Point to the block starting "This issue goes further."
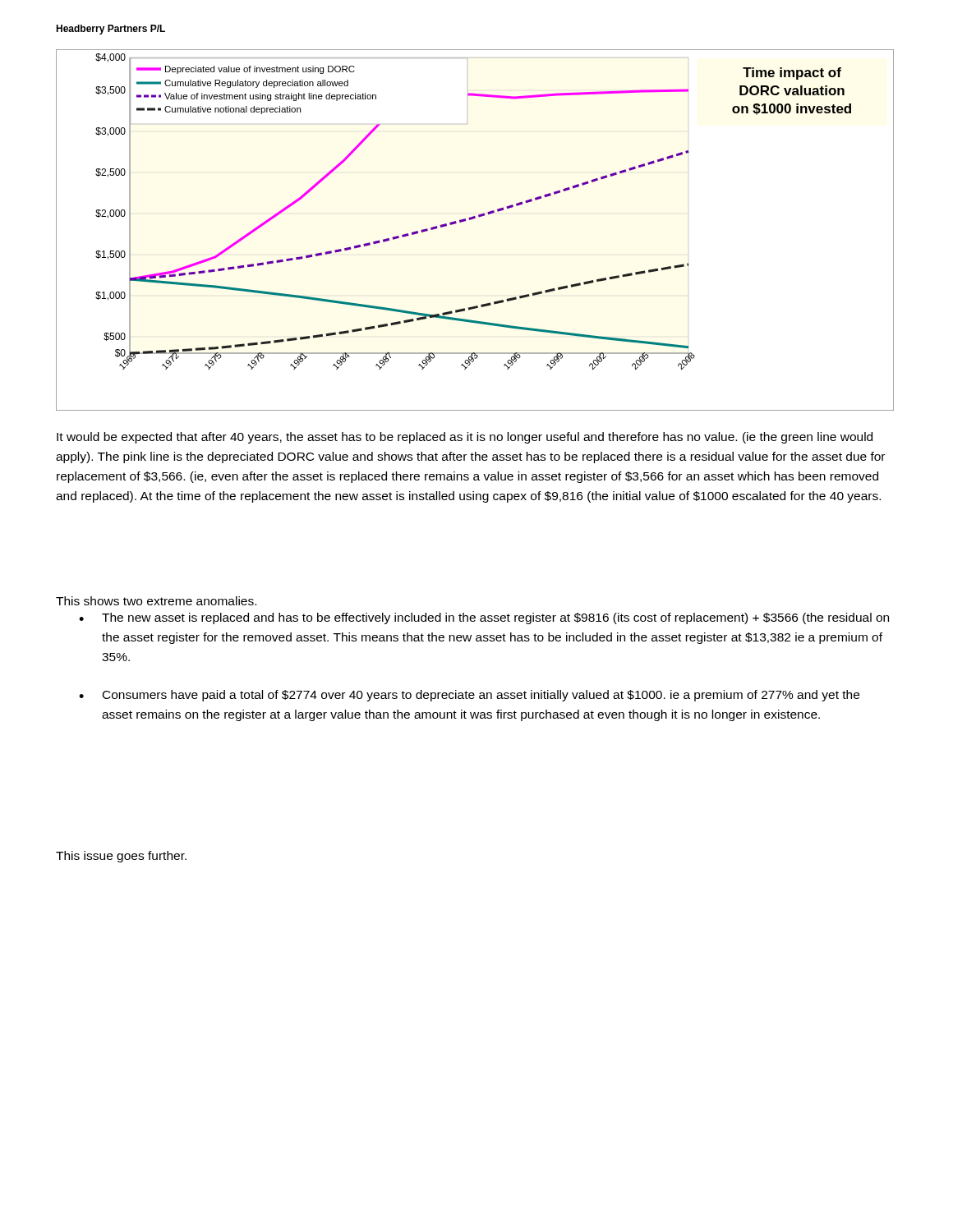The width and height of the screenshot is (953, 1232). (122, 855)
